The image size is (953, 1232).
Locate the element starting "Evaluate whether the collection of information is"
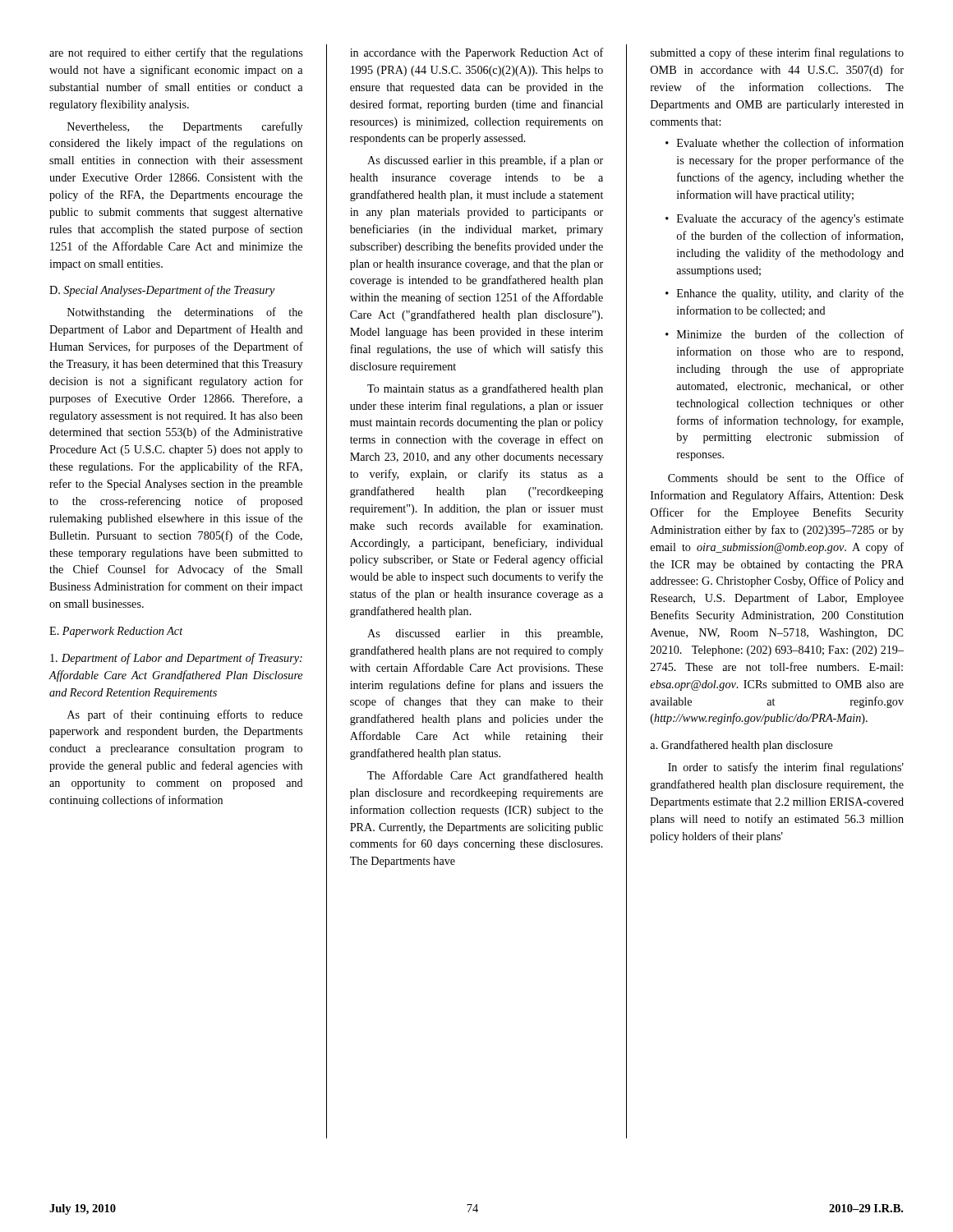(784, 169)
